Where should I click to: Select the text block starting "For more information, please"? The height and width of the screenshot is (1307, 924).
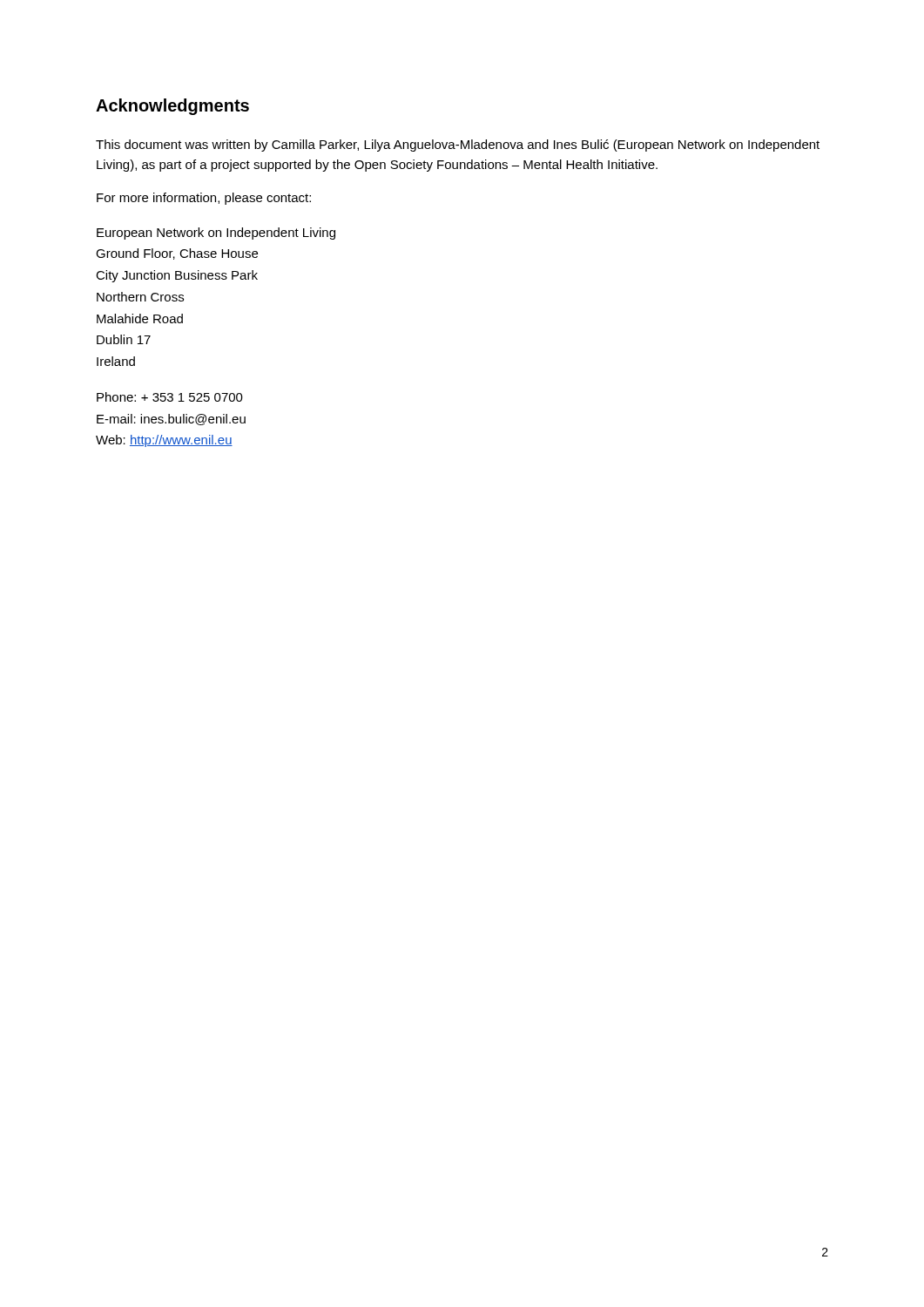click(x=204, y=197)
